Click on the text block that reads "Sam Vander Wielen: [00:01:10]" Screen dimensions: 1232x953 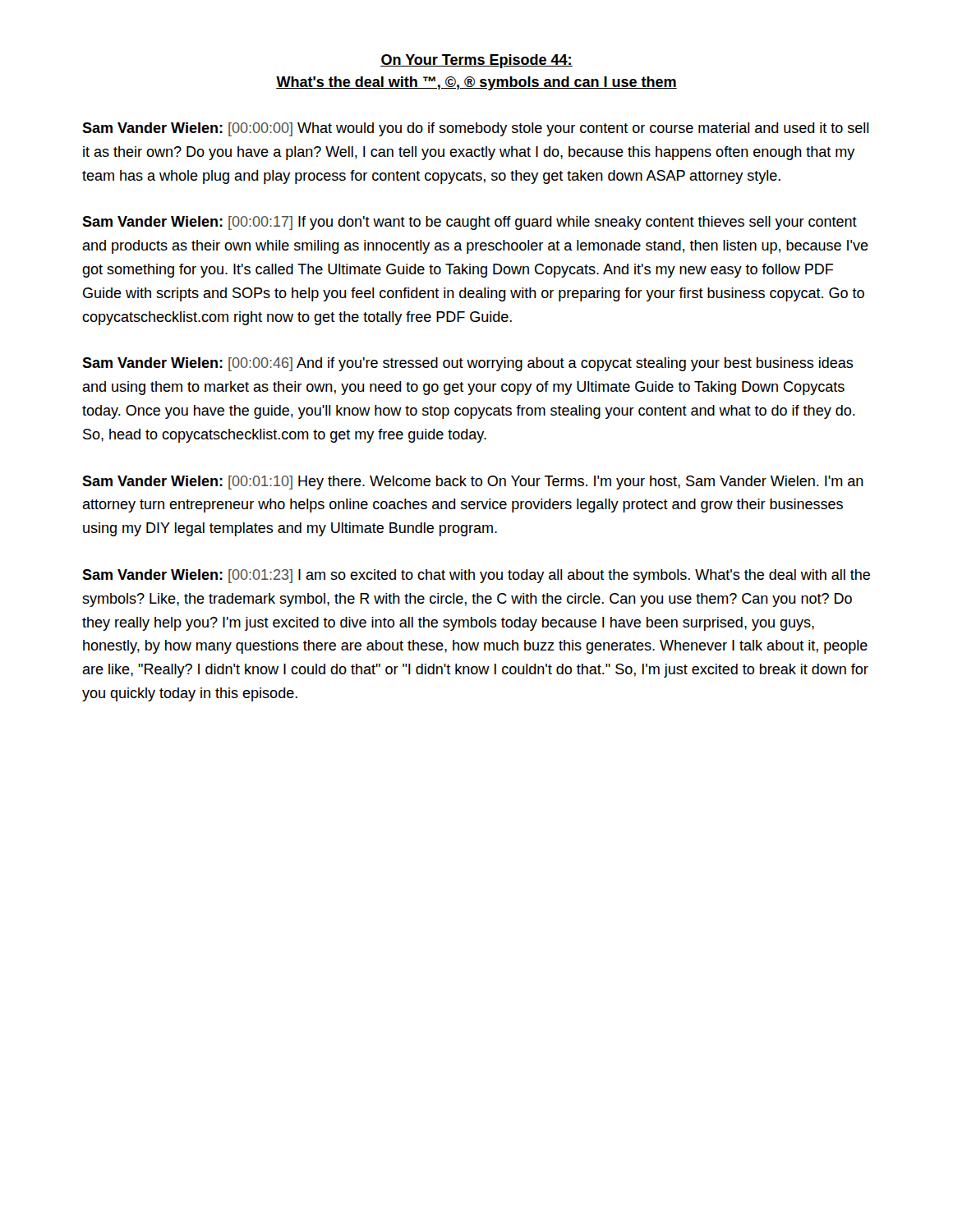point(473,505)
